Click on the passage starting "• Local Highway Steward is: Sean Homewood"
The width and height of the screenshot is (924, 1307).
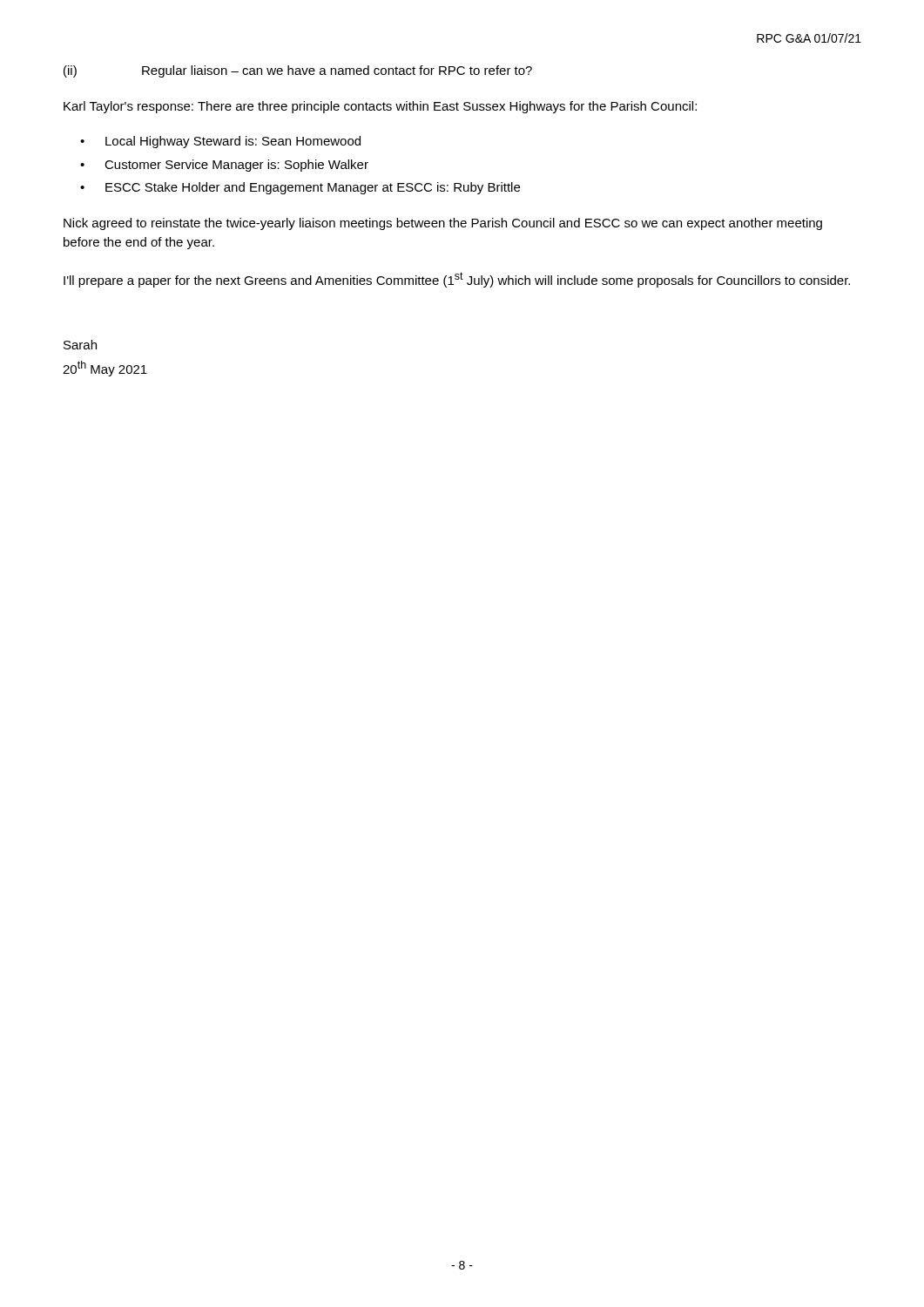[220, 142]
